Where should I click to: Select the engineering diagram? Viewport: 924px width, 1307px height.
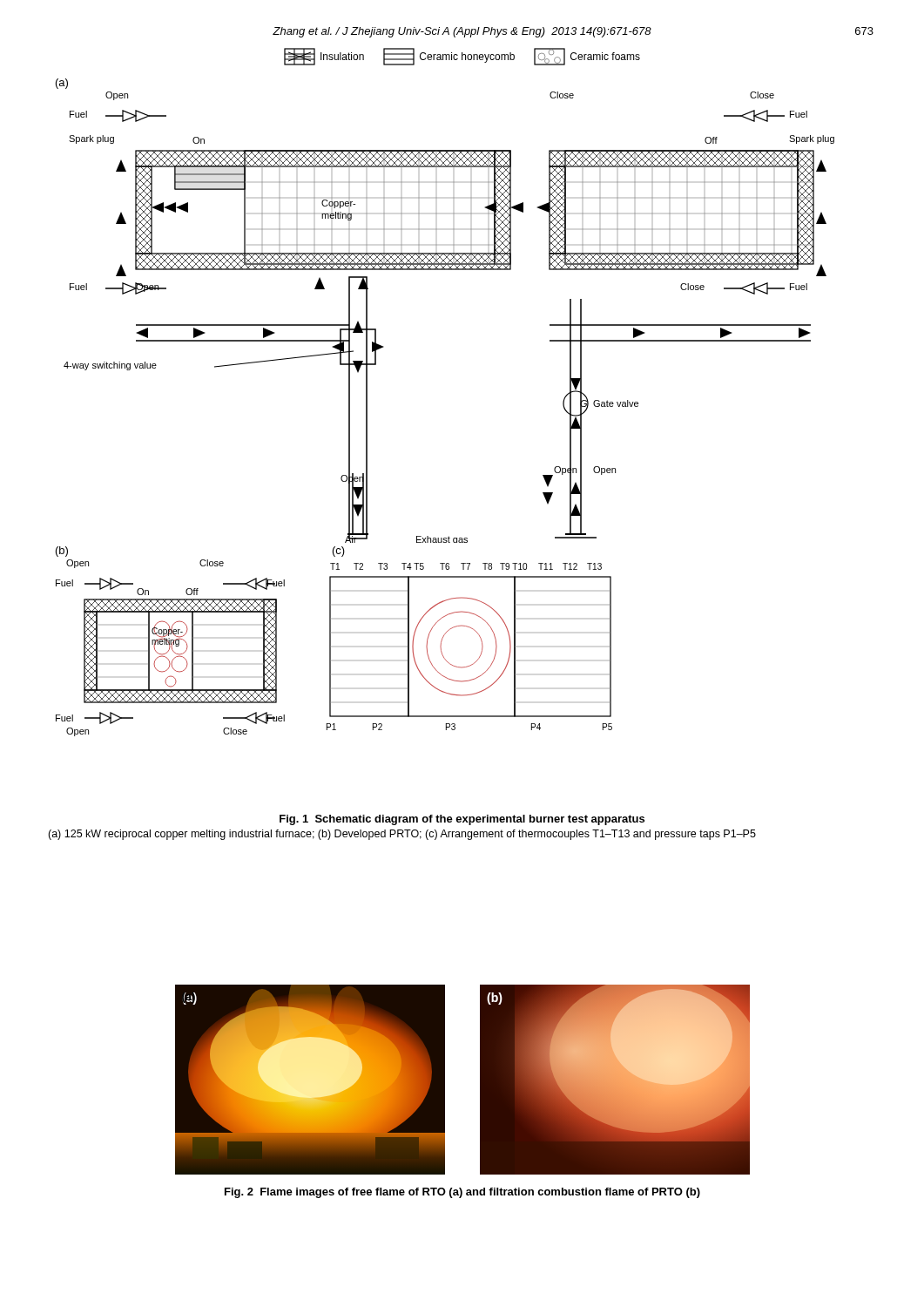462,427
